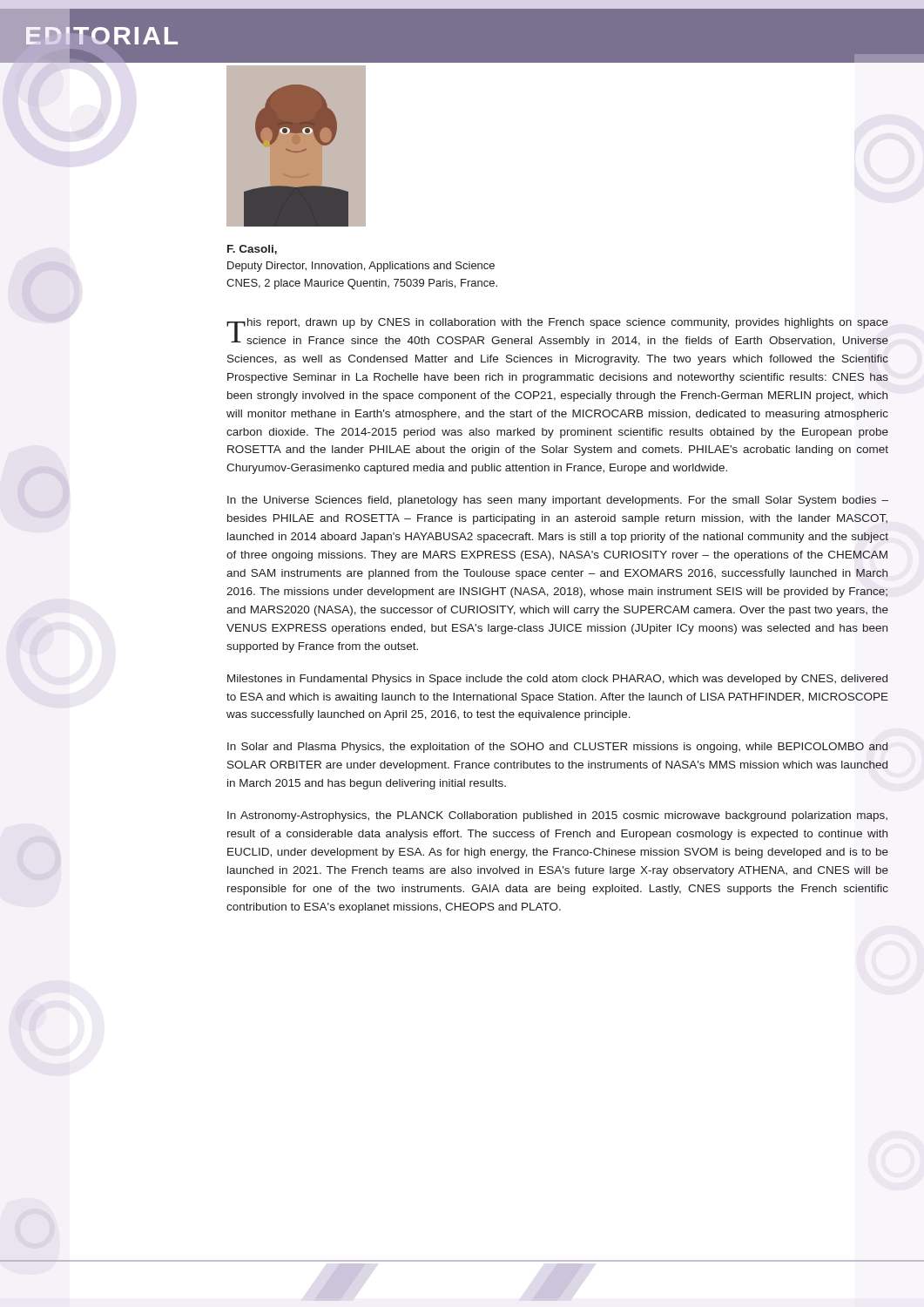Point to the block beginning "In Solar and Plasma Physics, the exploitation of"

pyautogui.click(x=557, y=766)
